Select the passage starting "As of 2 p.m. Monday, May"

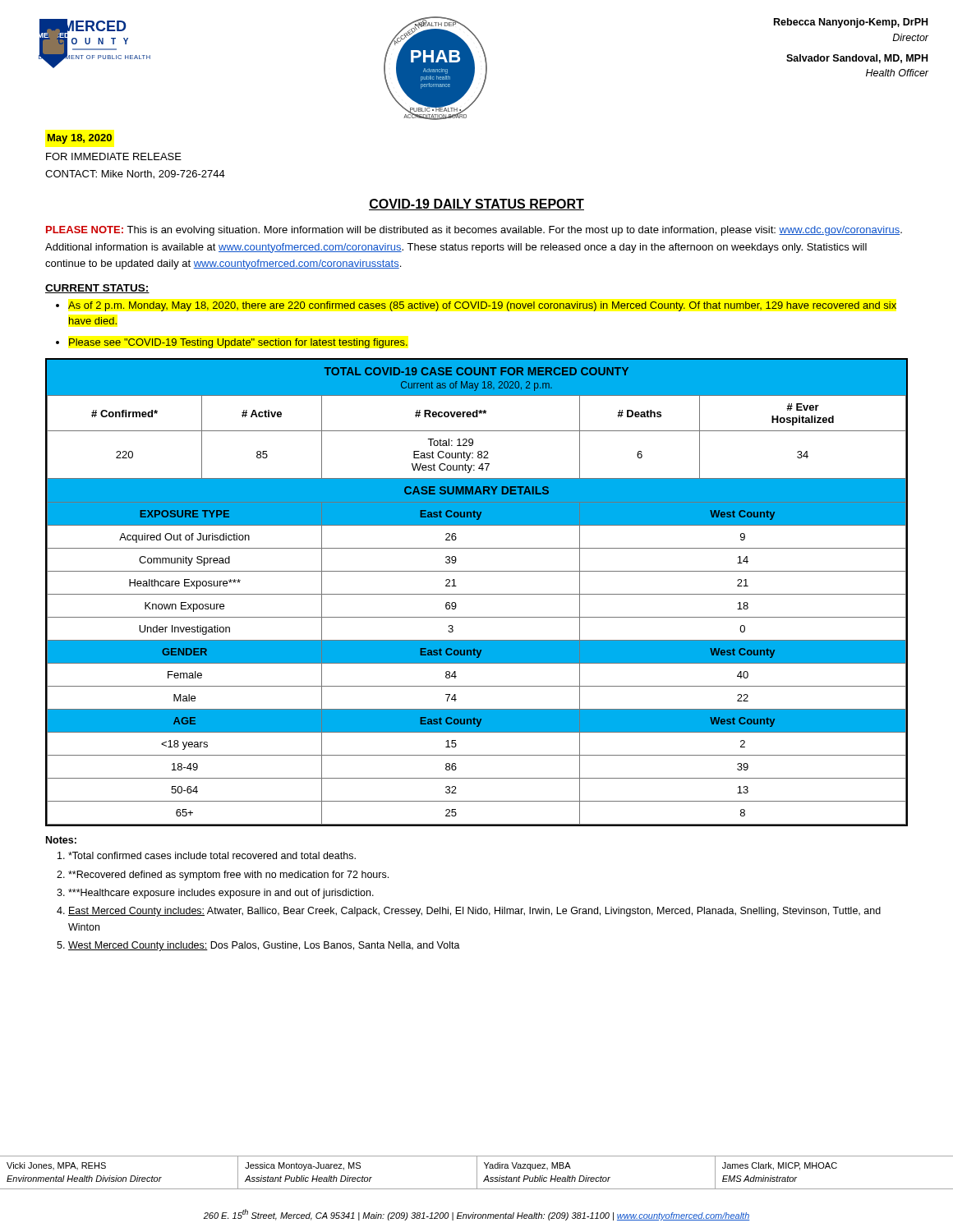482,313
